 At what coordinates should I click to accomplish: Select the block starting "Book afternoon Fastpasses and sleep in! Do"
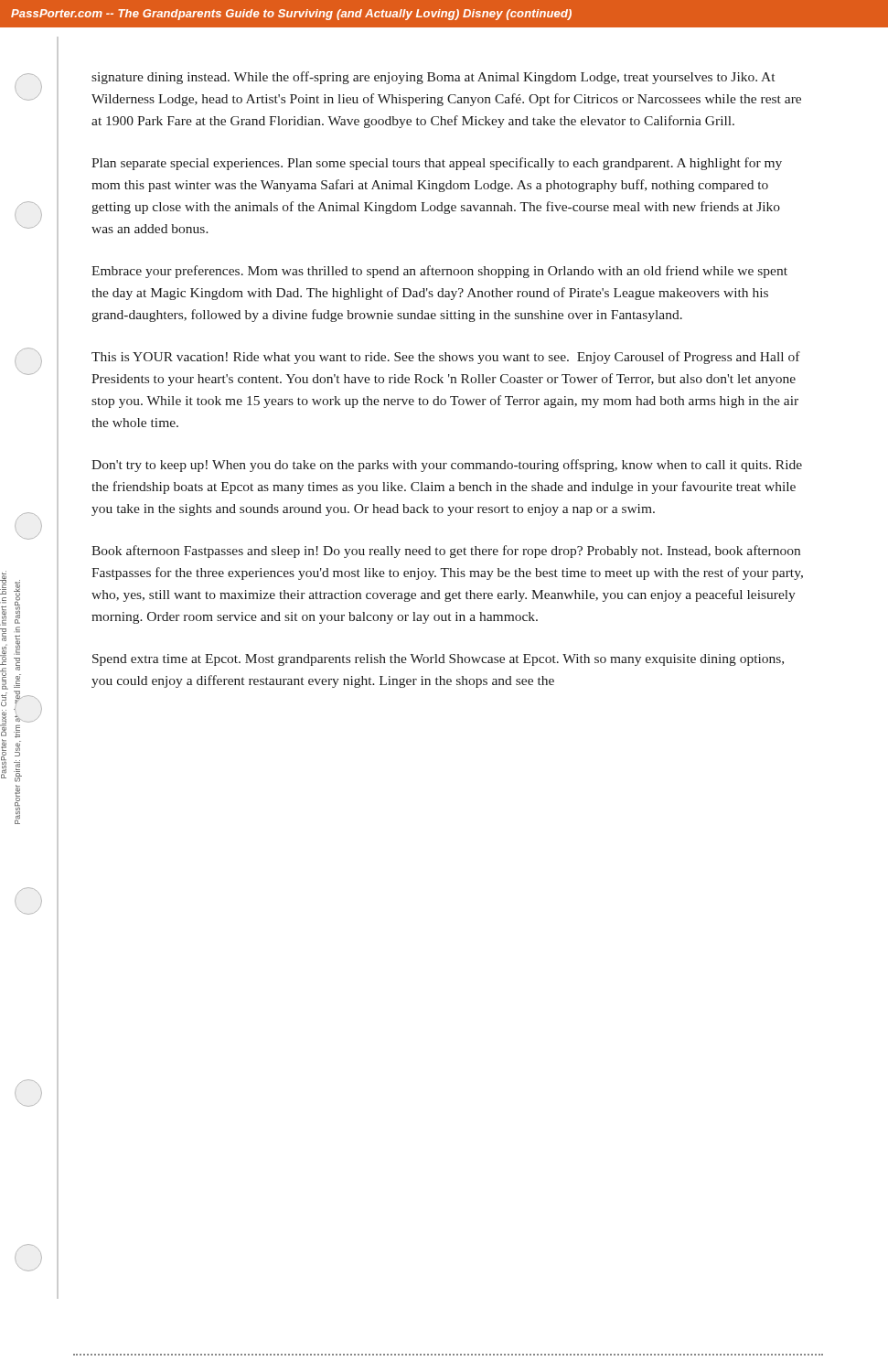[448, 583]
